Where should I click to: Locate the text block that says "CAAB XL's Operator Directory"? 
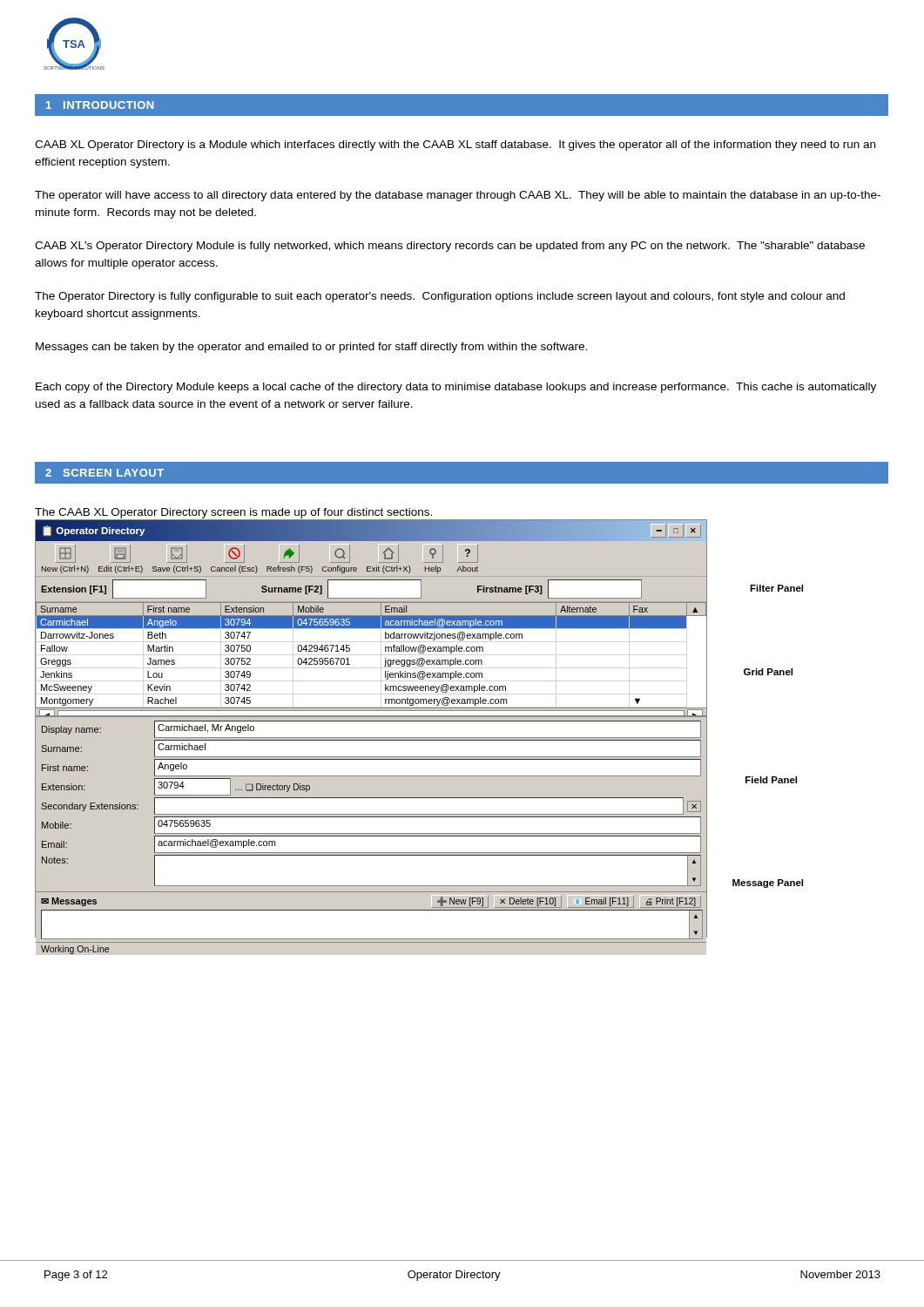point(462,255)
